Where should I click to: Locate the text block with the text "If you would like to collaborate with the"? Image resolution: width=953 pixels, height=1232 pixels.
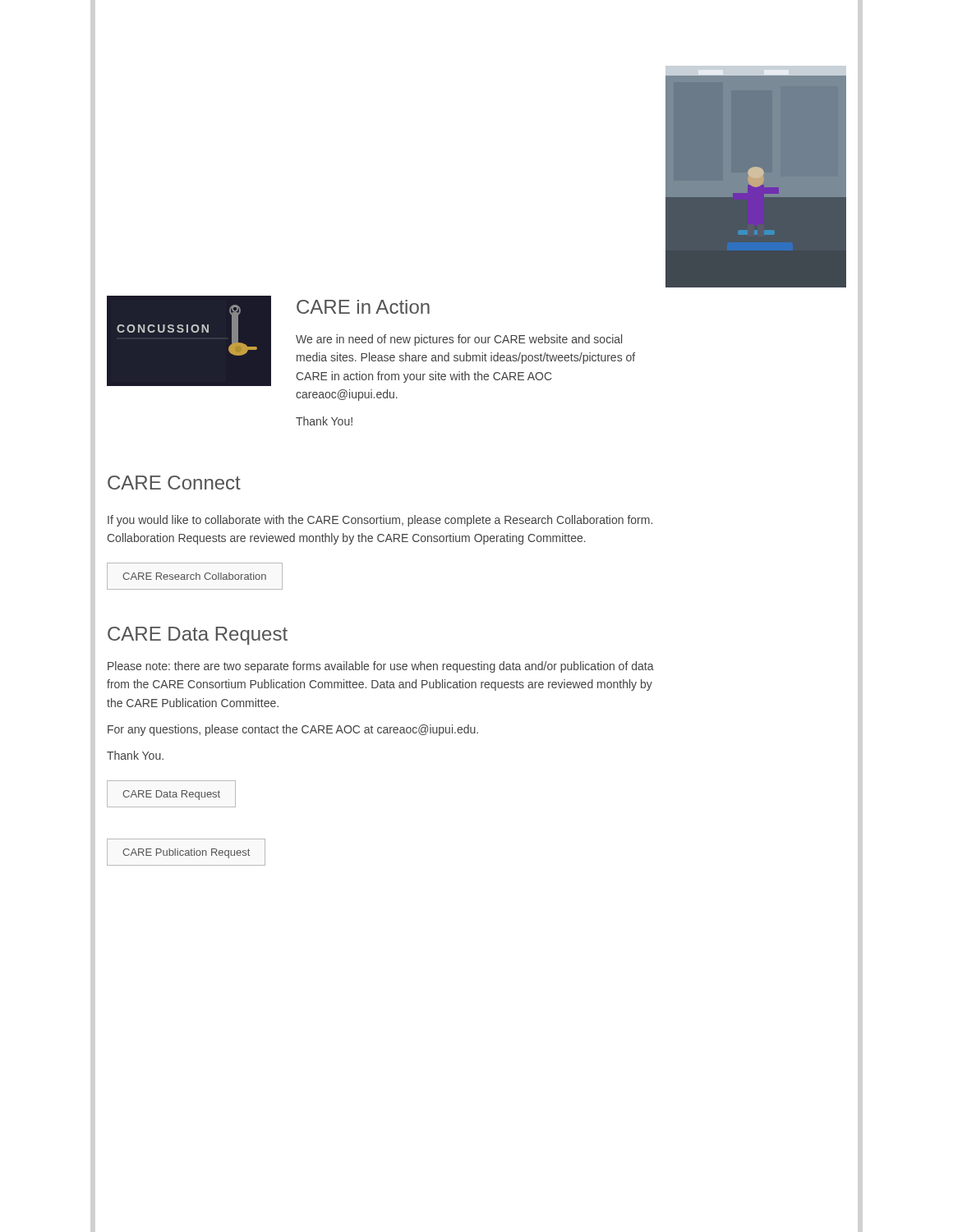(382, 529)
